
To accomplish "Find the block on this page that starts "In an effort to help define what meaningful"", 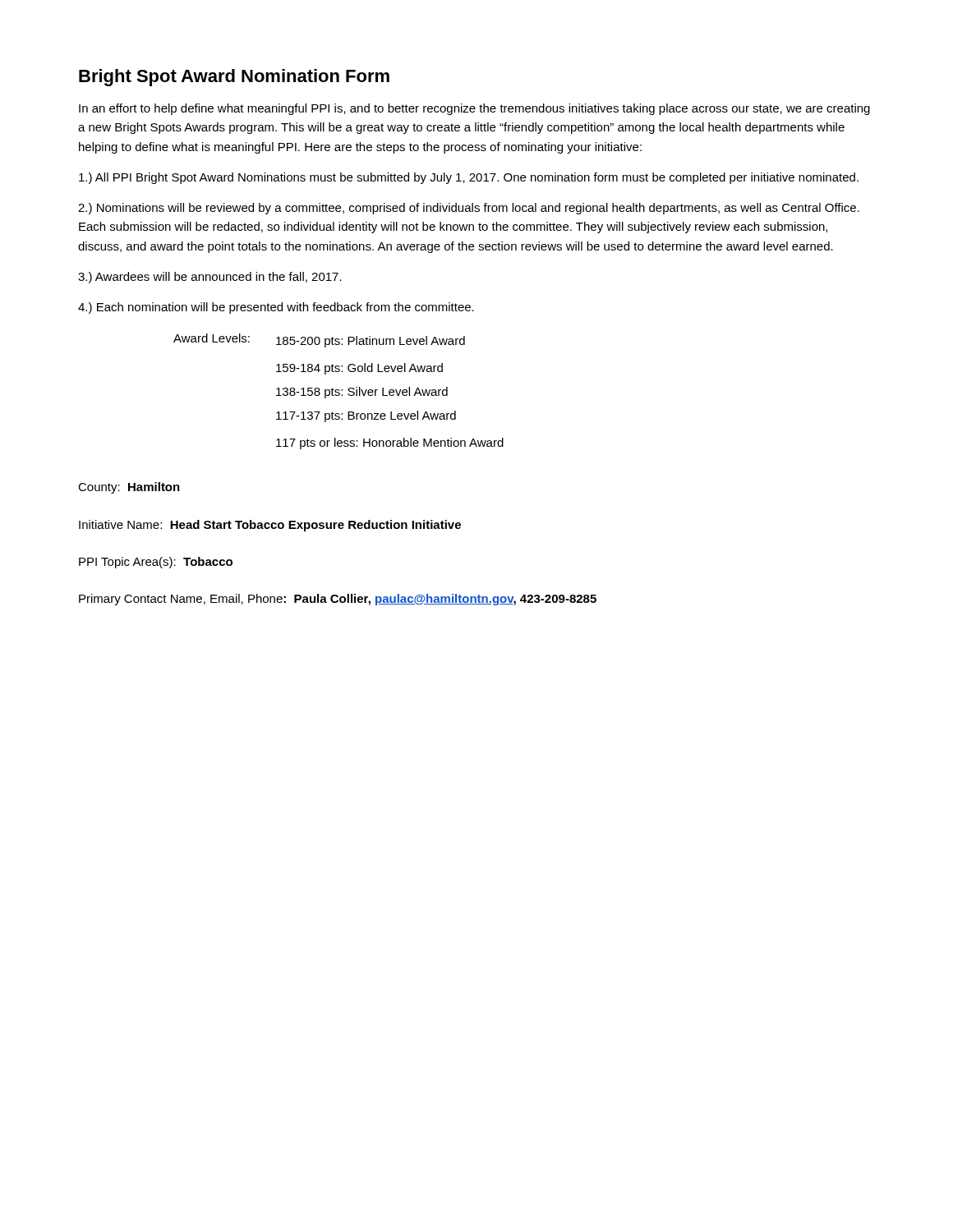I will coord(474,127).
